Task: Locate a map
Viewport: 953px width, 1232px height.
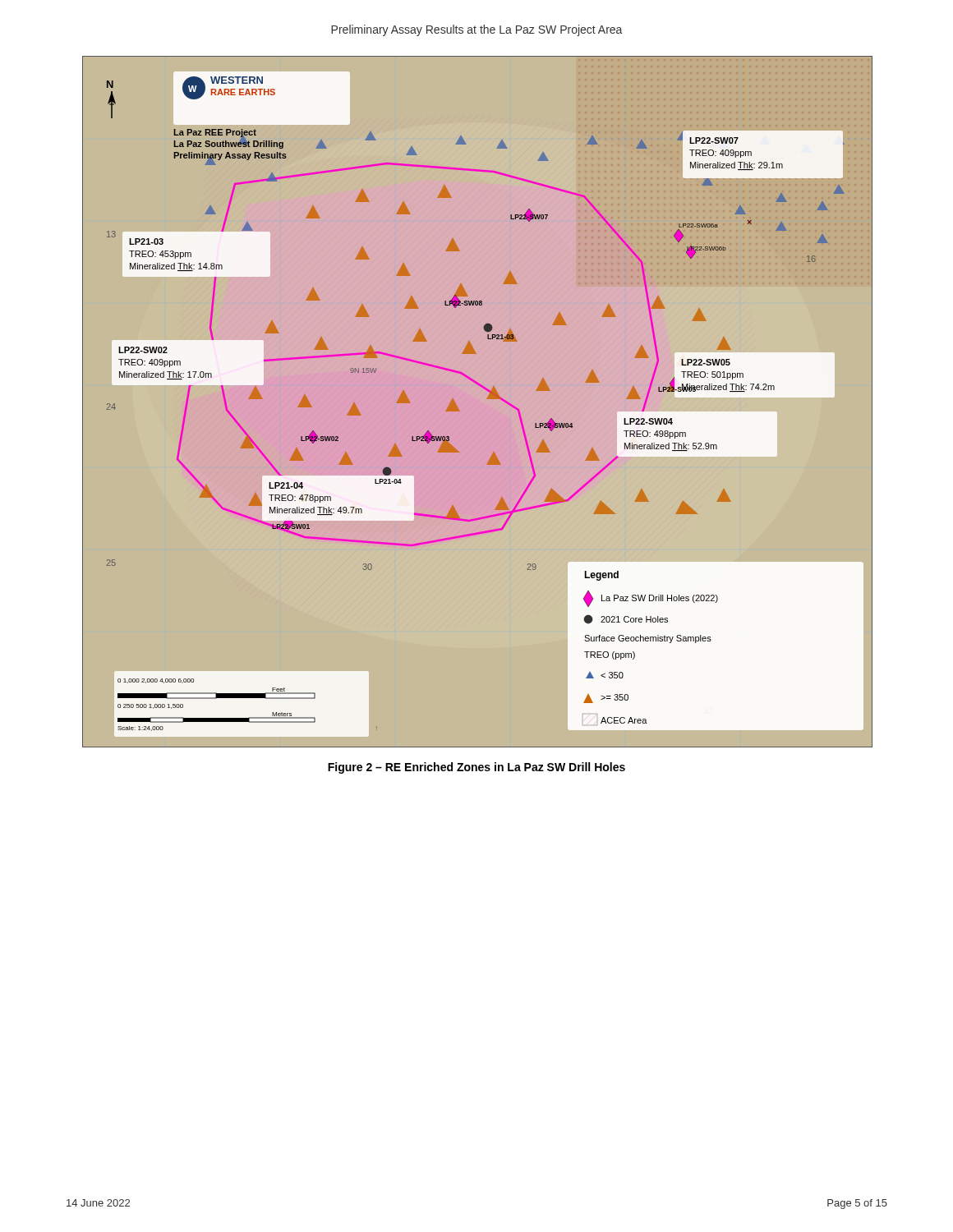Action: tap(477, 402)
